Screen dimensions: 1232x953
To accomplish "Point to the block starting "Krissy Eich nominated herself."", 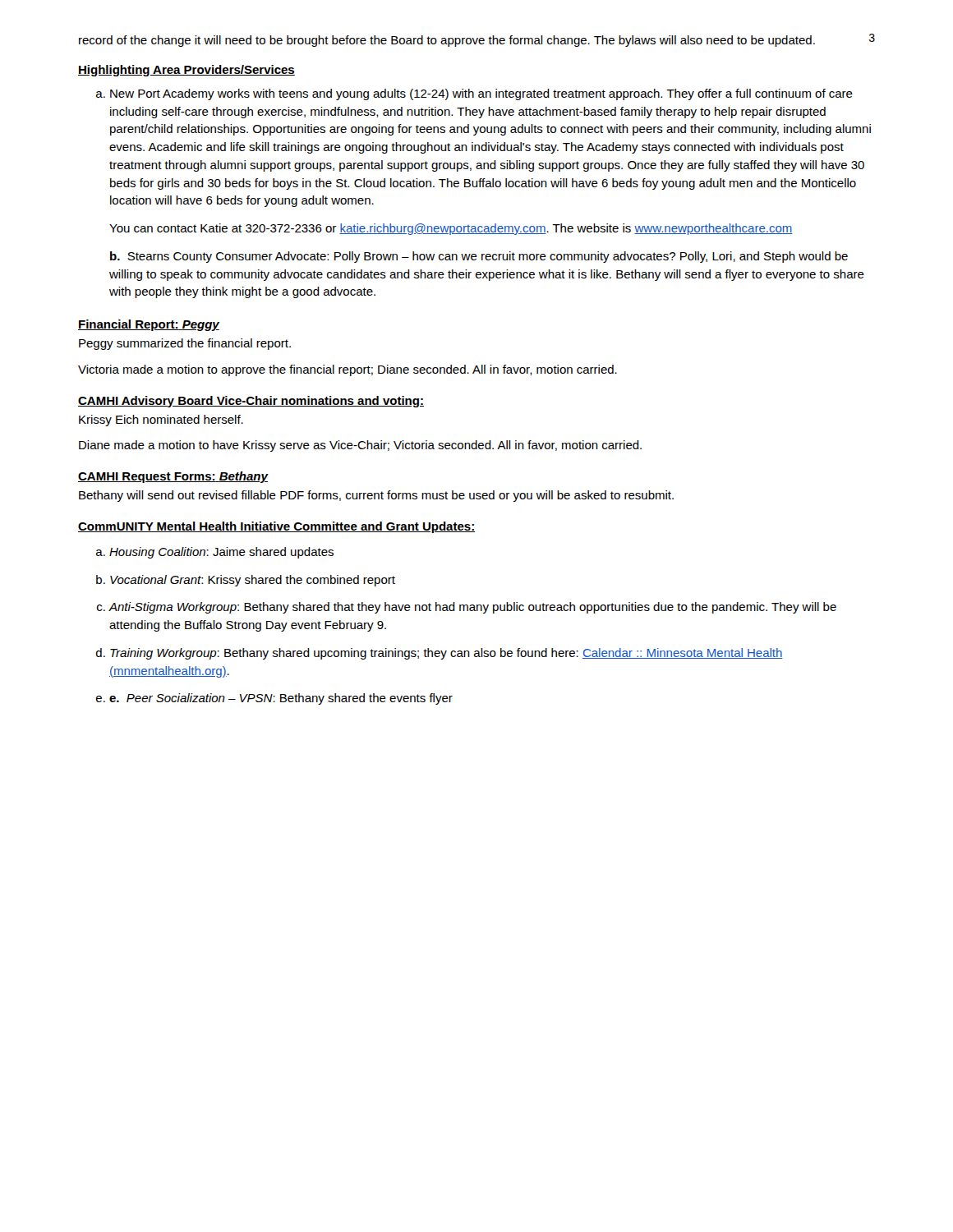I will click(161, 421).
